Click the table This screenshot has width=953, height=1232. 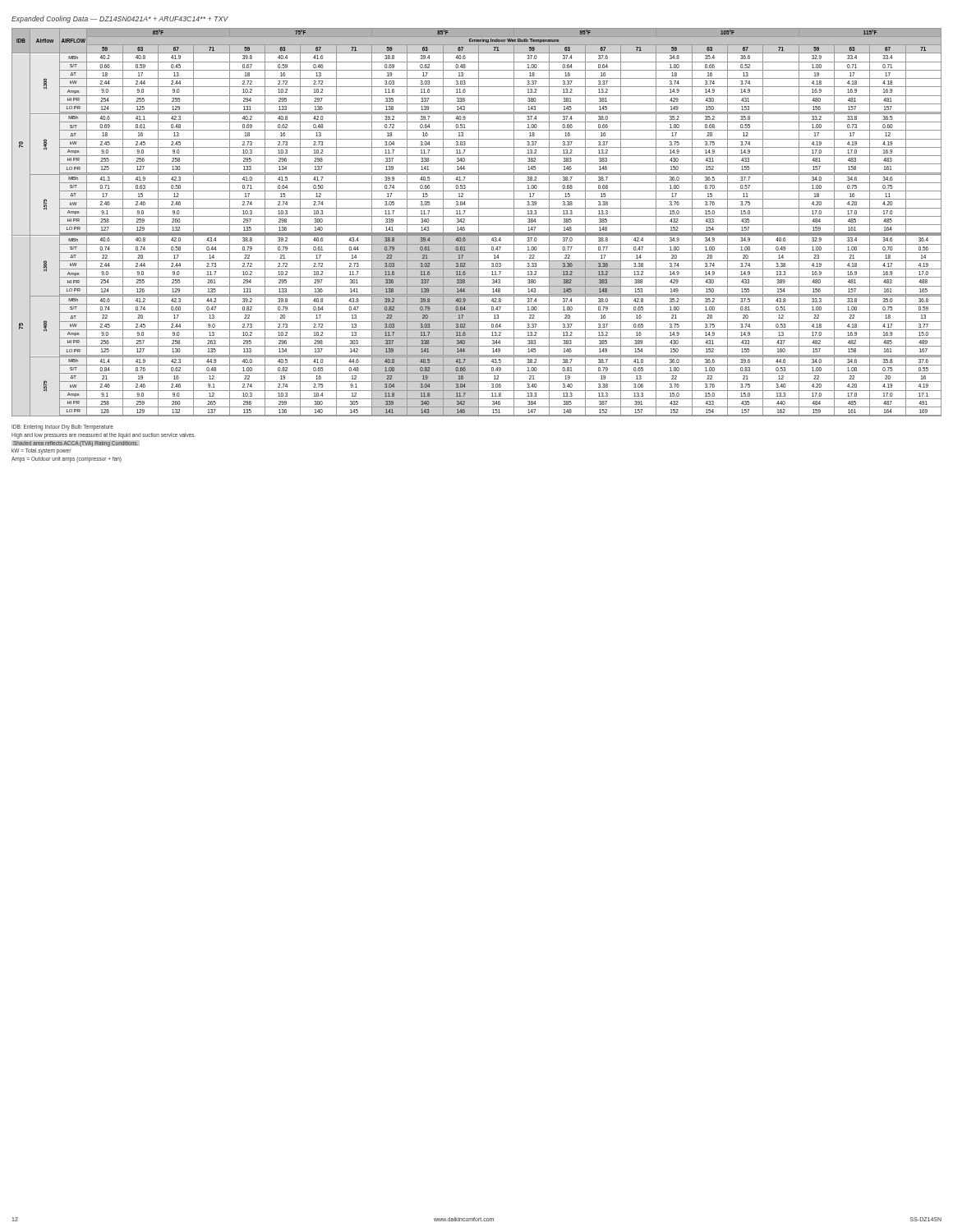click(476, 222)
